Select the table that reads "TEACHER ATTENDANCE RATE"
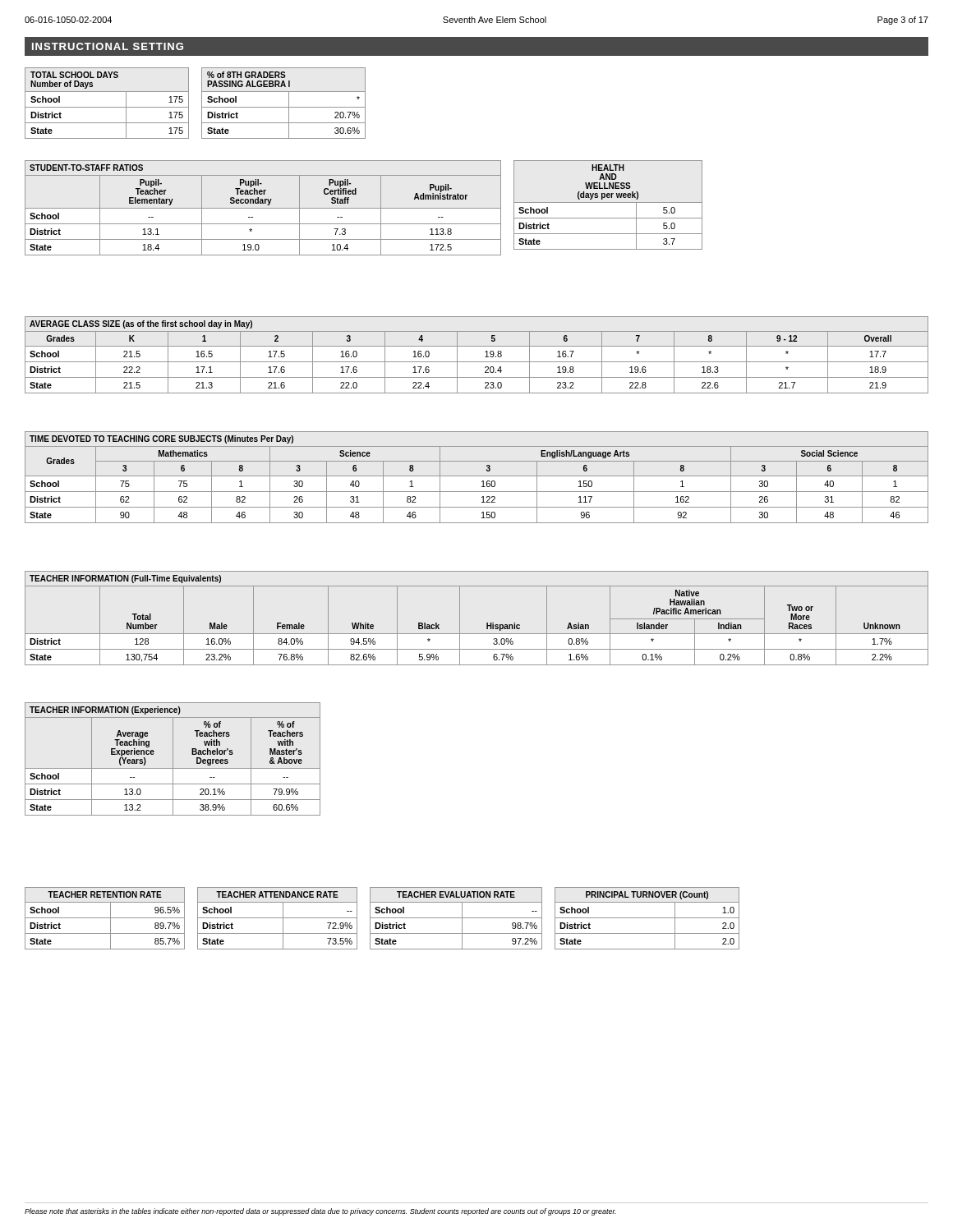 point(277,918)
